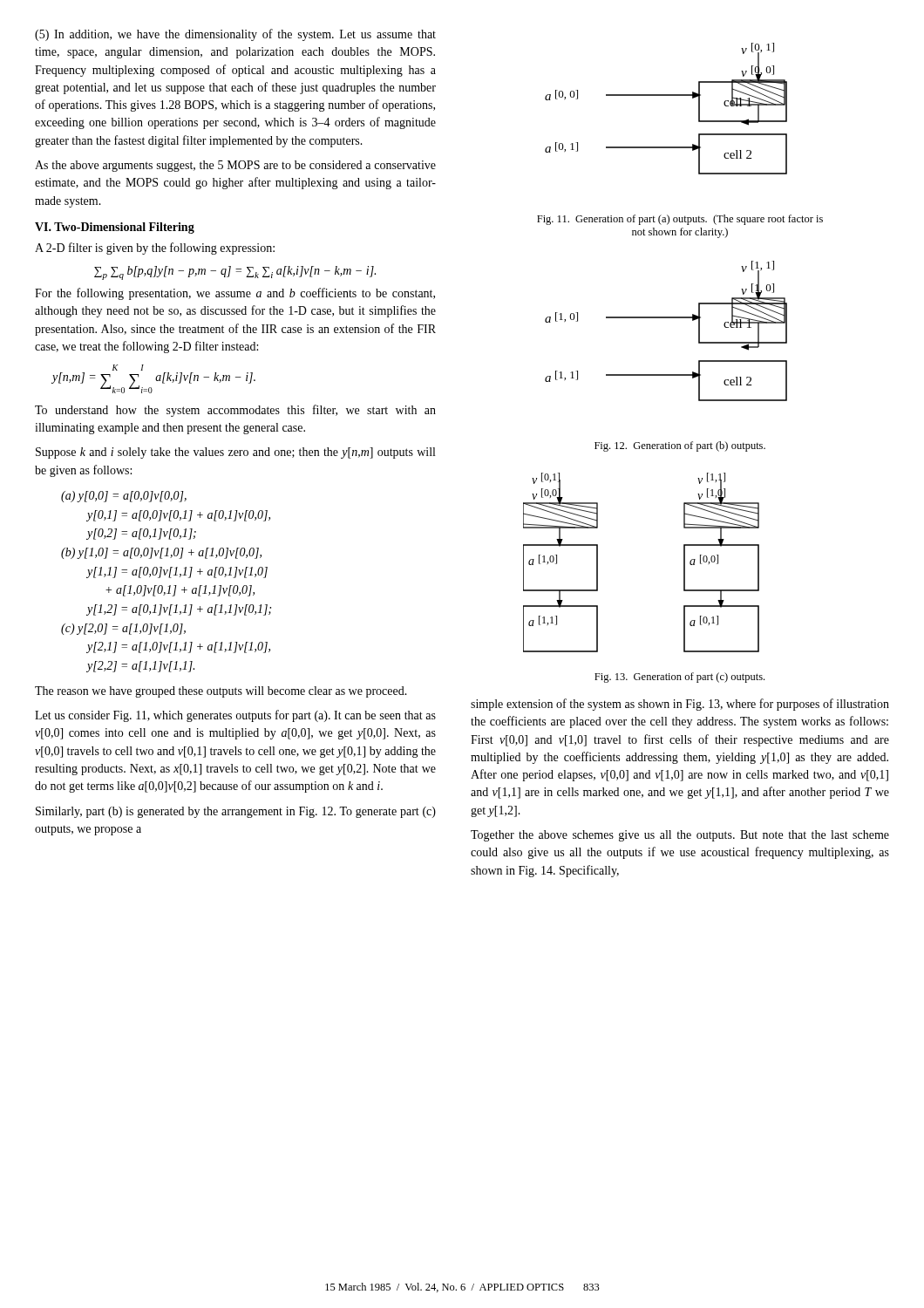Find the formula that reads "∑p ∑q b[p,q]y[n − p,m −"

point(235,272)
